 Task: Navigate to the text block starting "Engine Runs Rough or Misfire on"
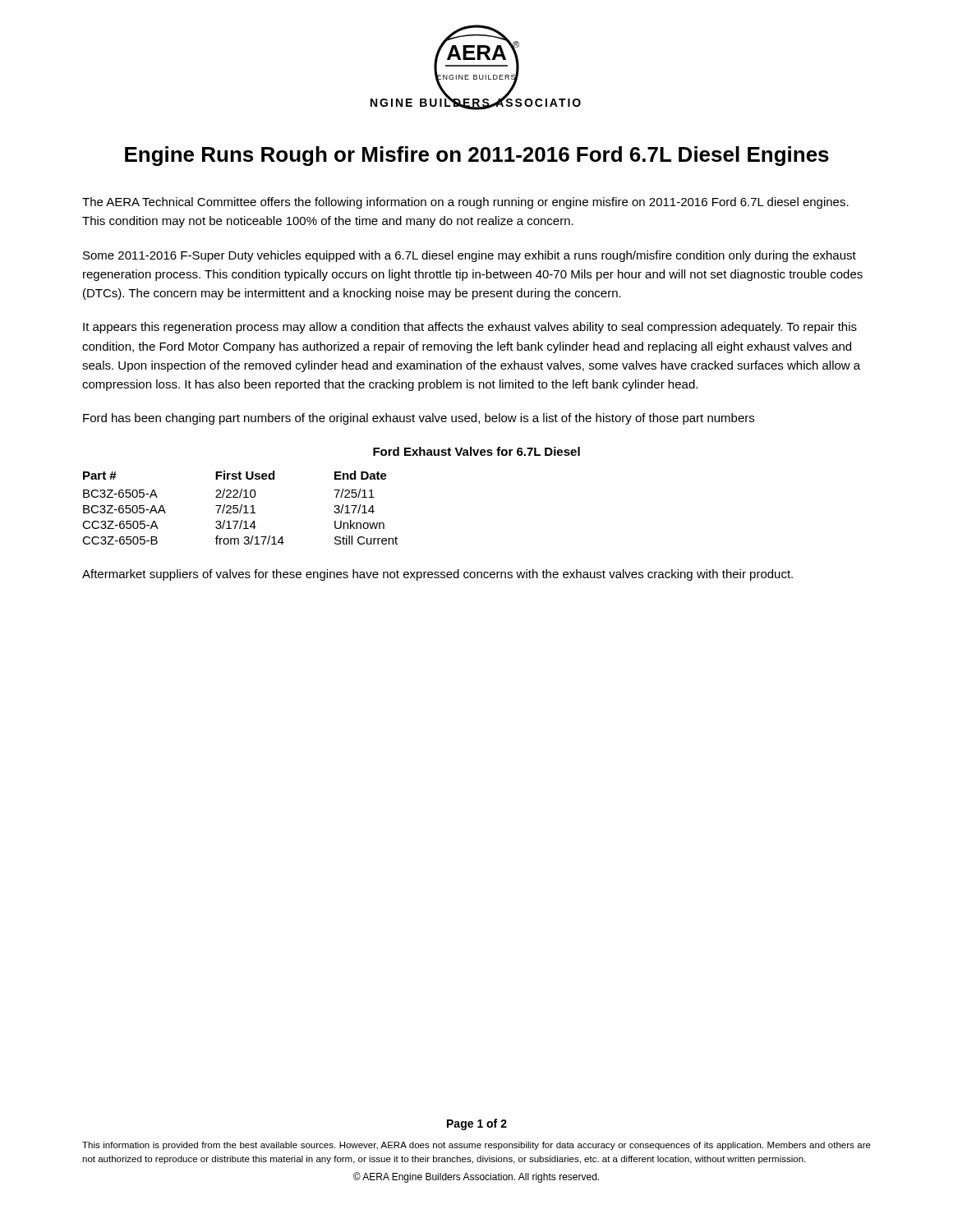click(x=476, y=155)
